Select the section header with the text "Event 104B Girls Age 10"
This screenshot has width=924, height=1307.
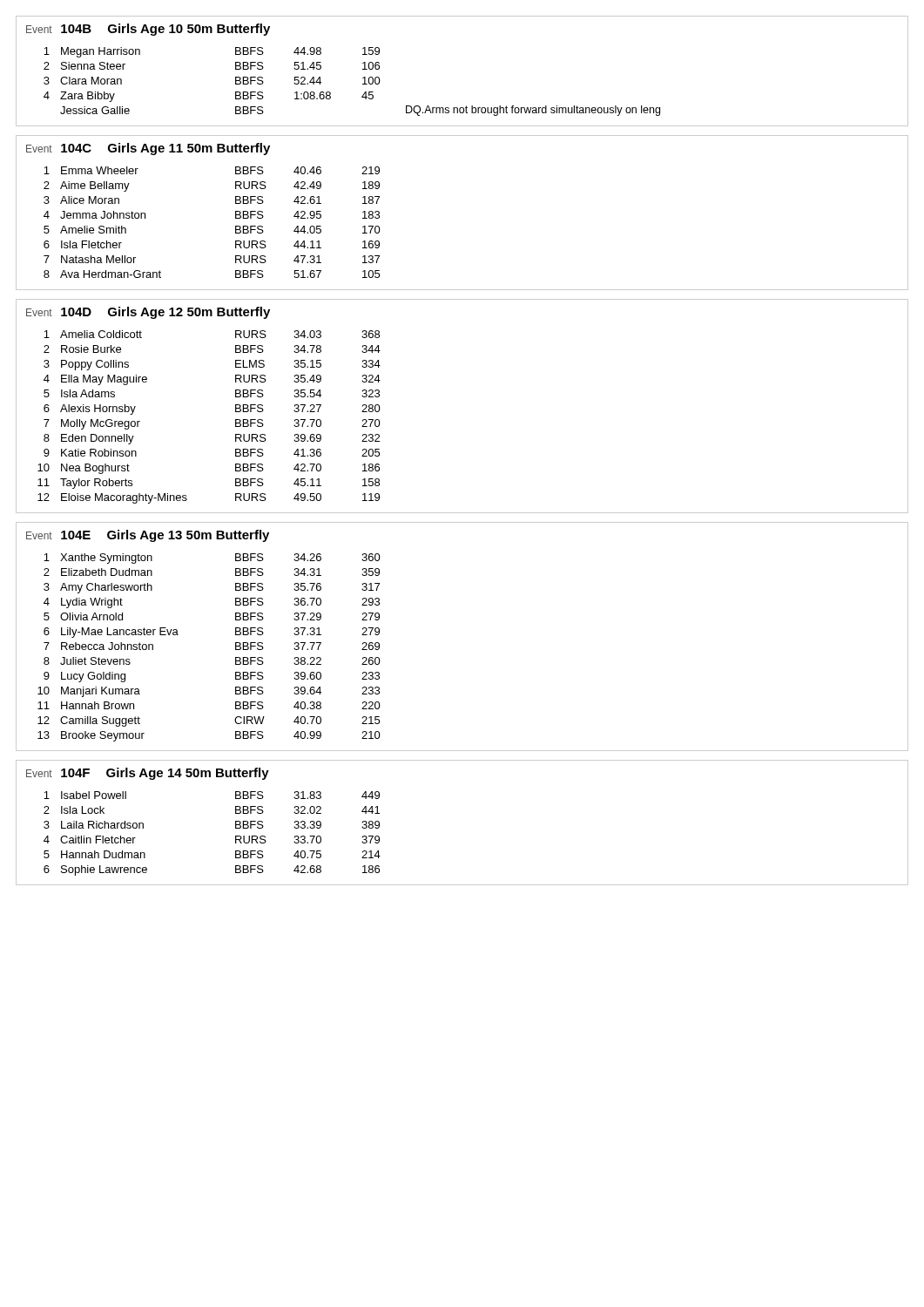148,28
